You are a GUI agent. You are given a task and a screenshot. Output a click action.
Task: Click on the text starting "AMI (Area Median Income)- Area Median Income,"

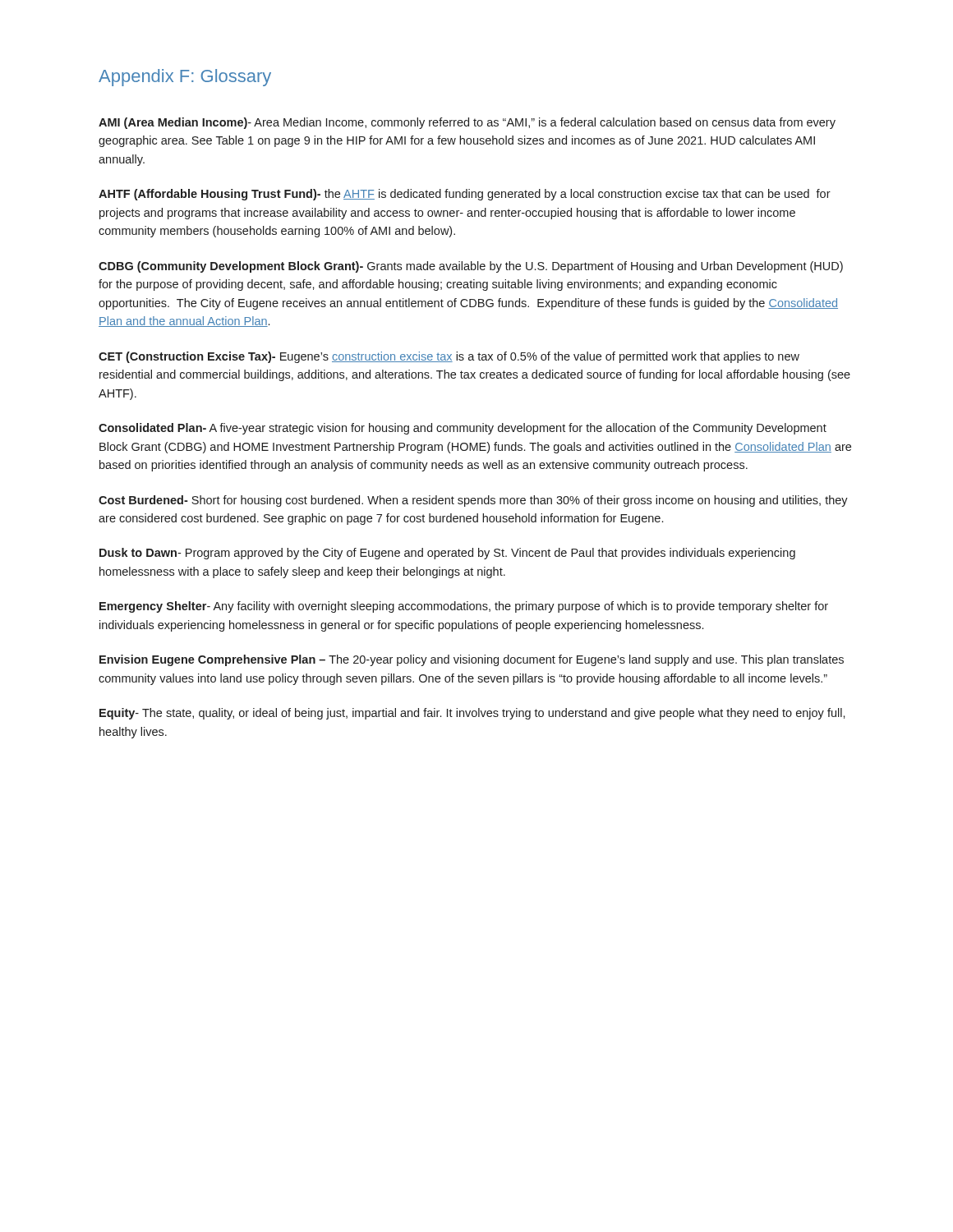(x=467, y=141)
